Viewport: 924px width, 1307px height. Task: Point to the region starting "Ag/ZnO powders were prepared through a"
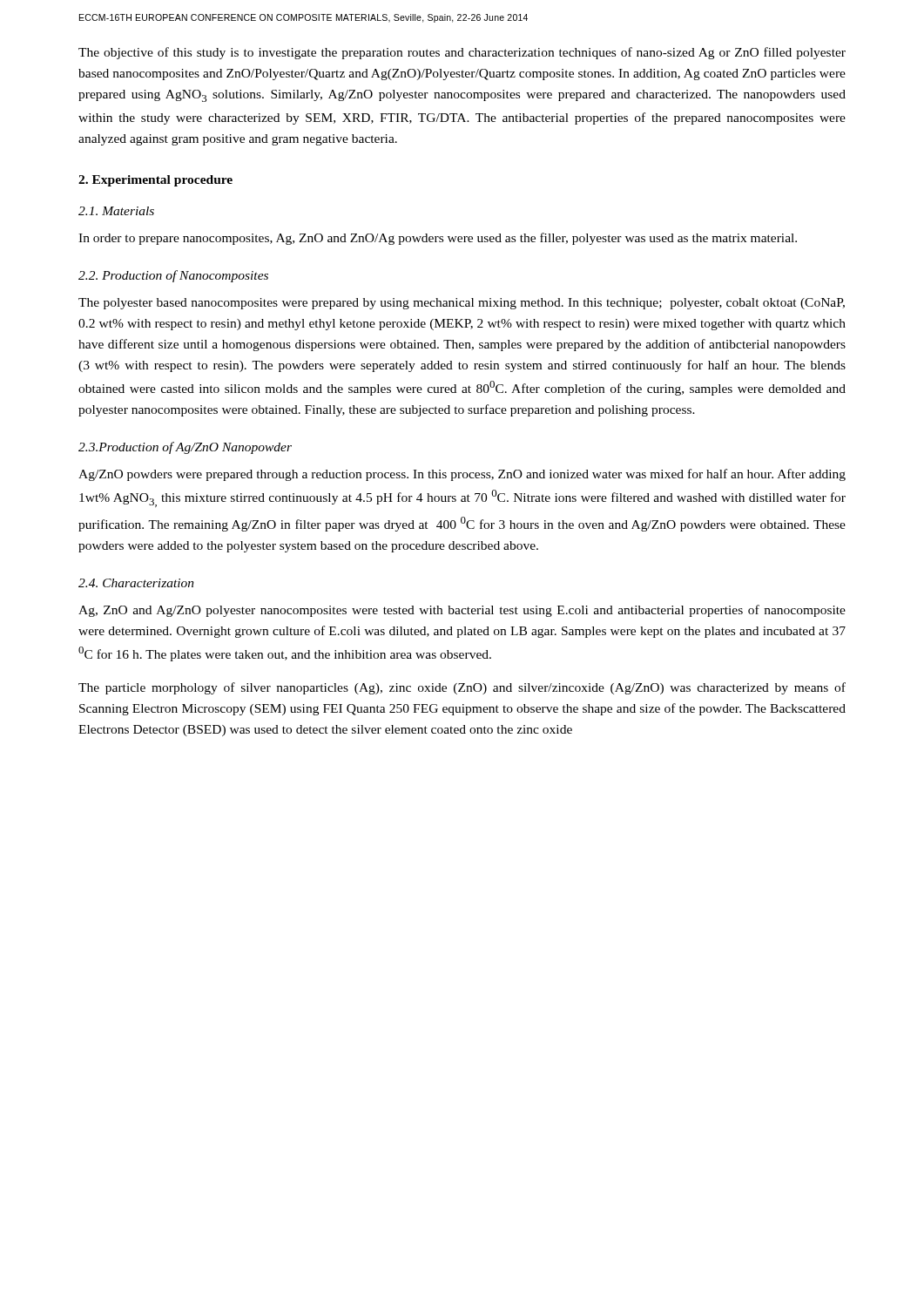point(462,510)
